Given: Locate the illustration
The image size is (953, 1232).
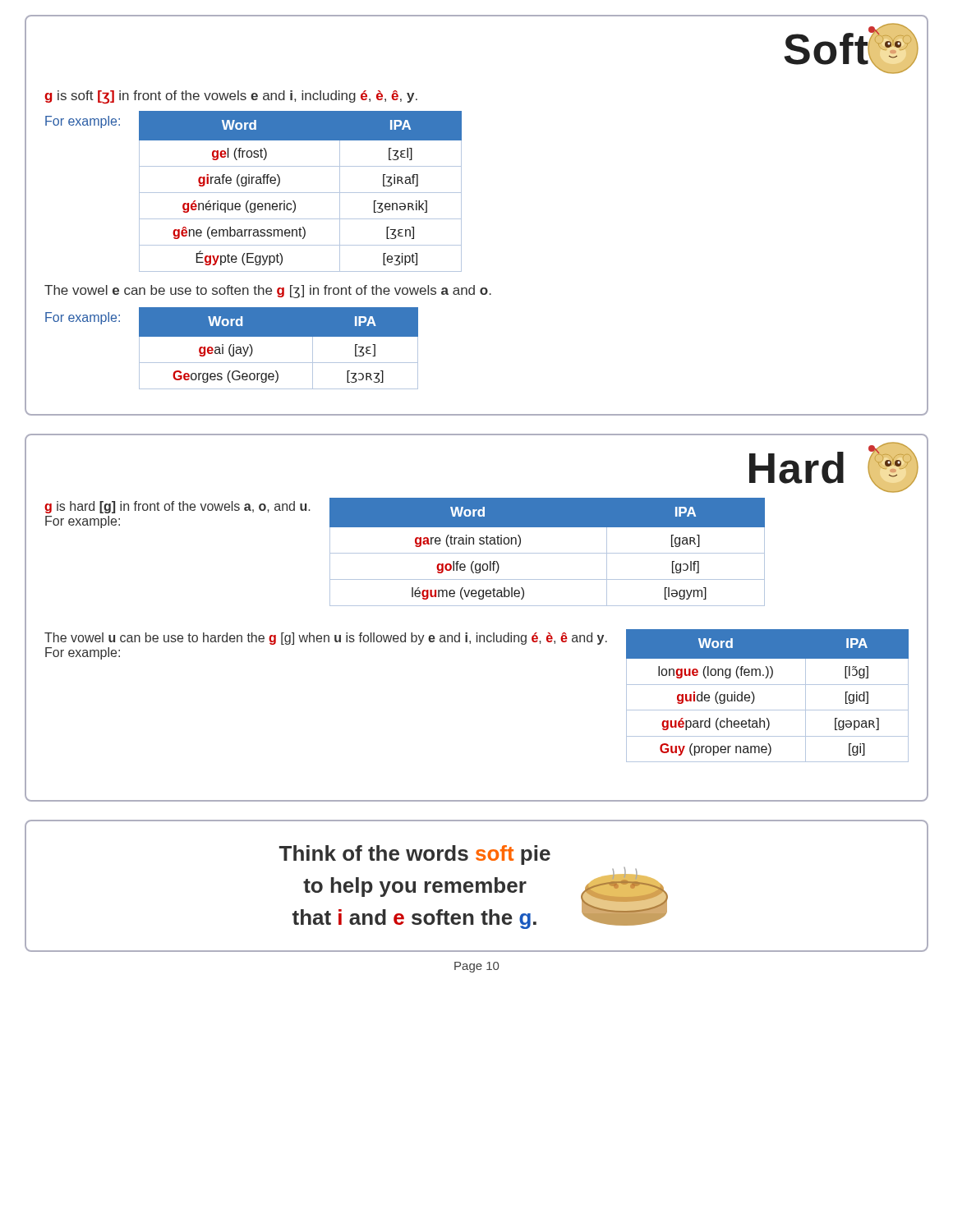Looking at the screenshot, I should (625, 886).
